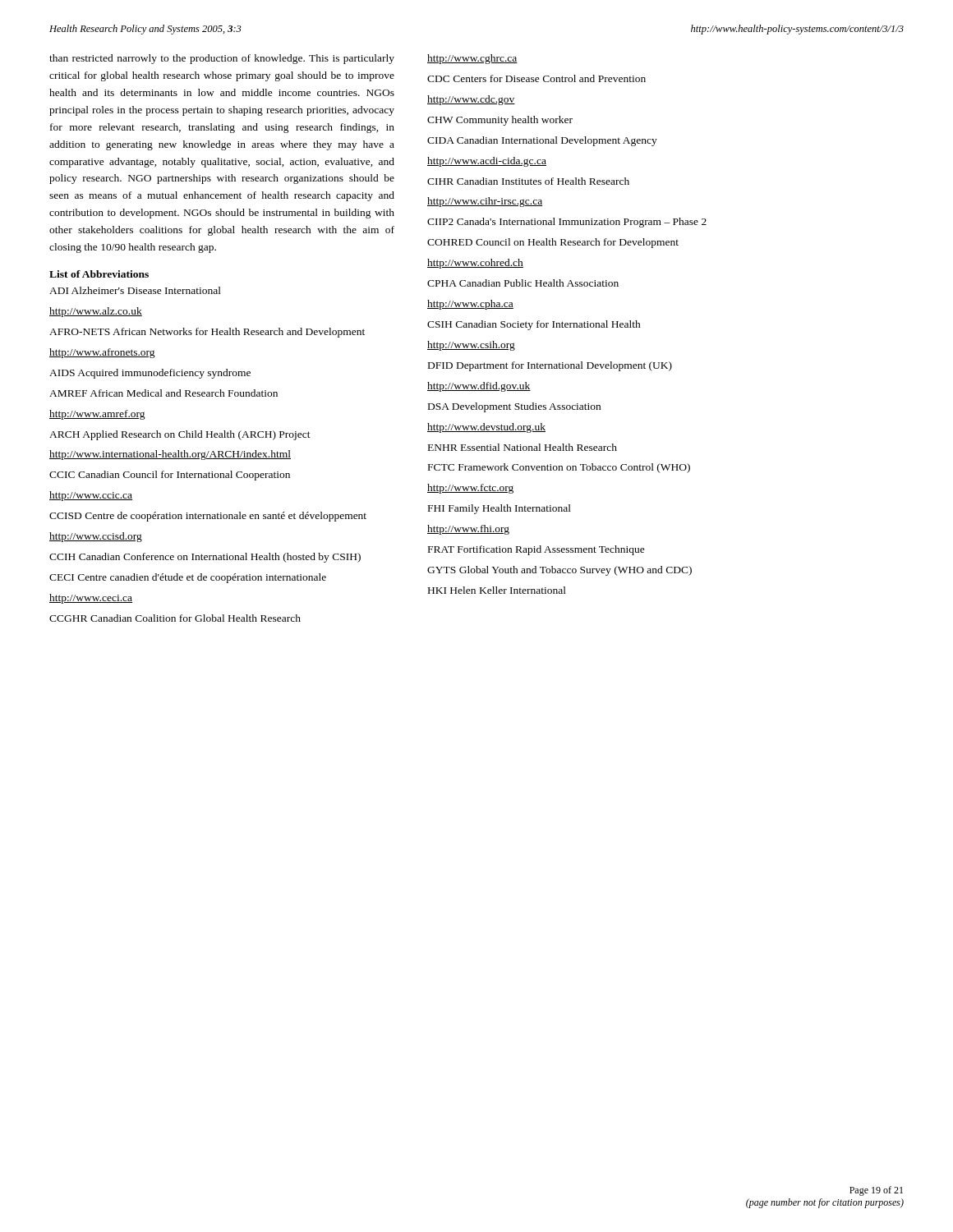
Task: Point to "List of Abbreviations"
Action: 99,274
